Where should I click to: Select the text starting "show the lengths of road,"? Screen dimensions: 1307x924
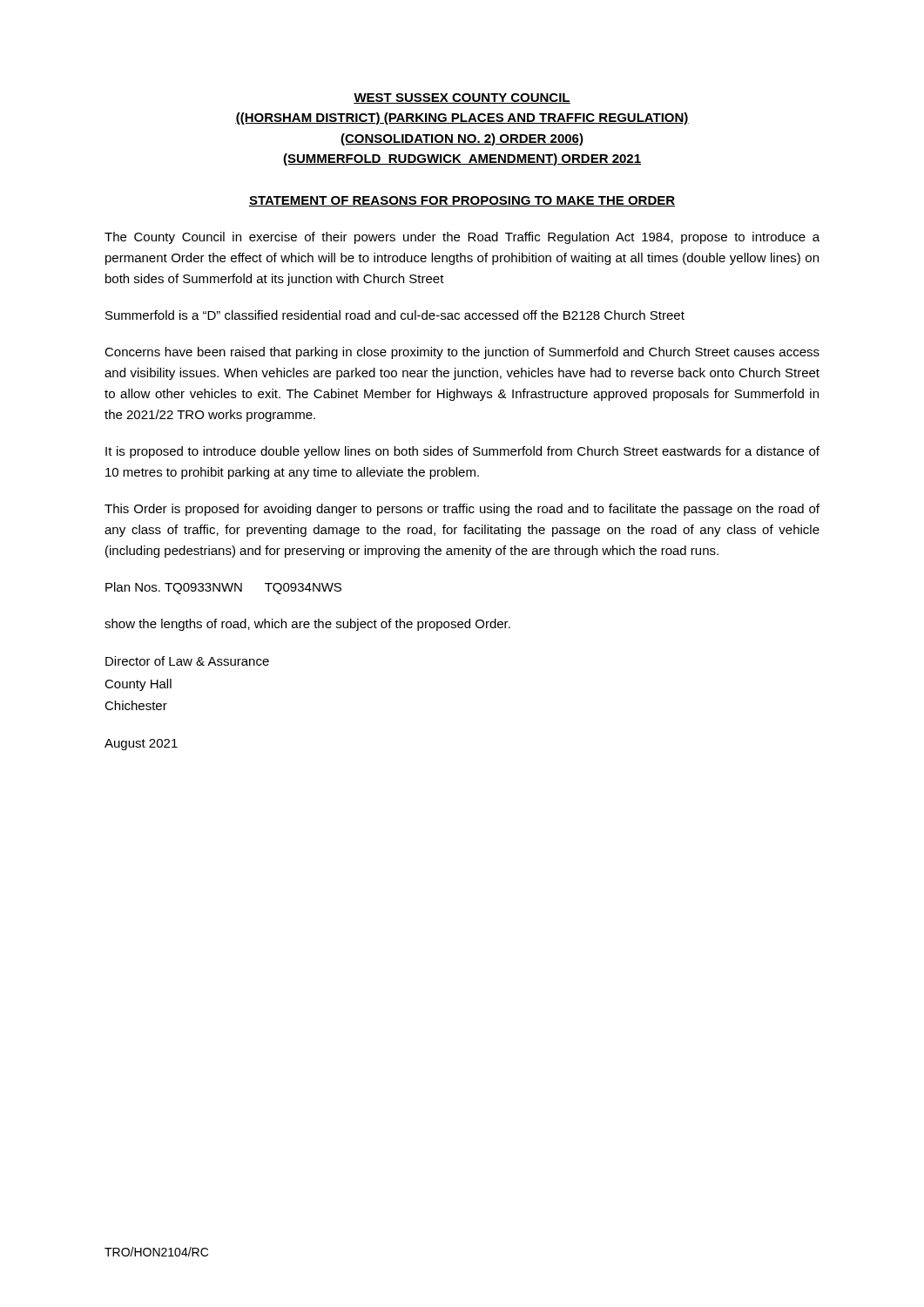coord(308,623)
